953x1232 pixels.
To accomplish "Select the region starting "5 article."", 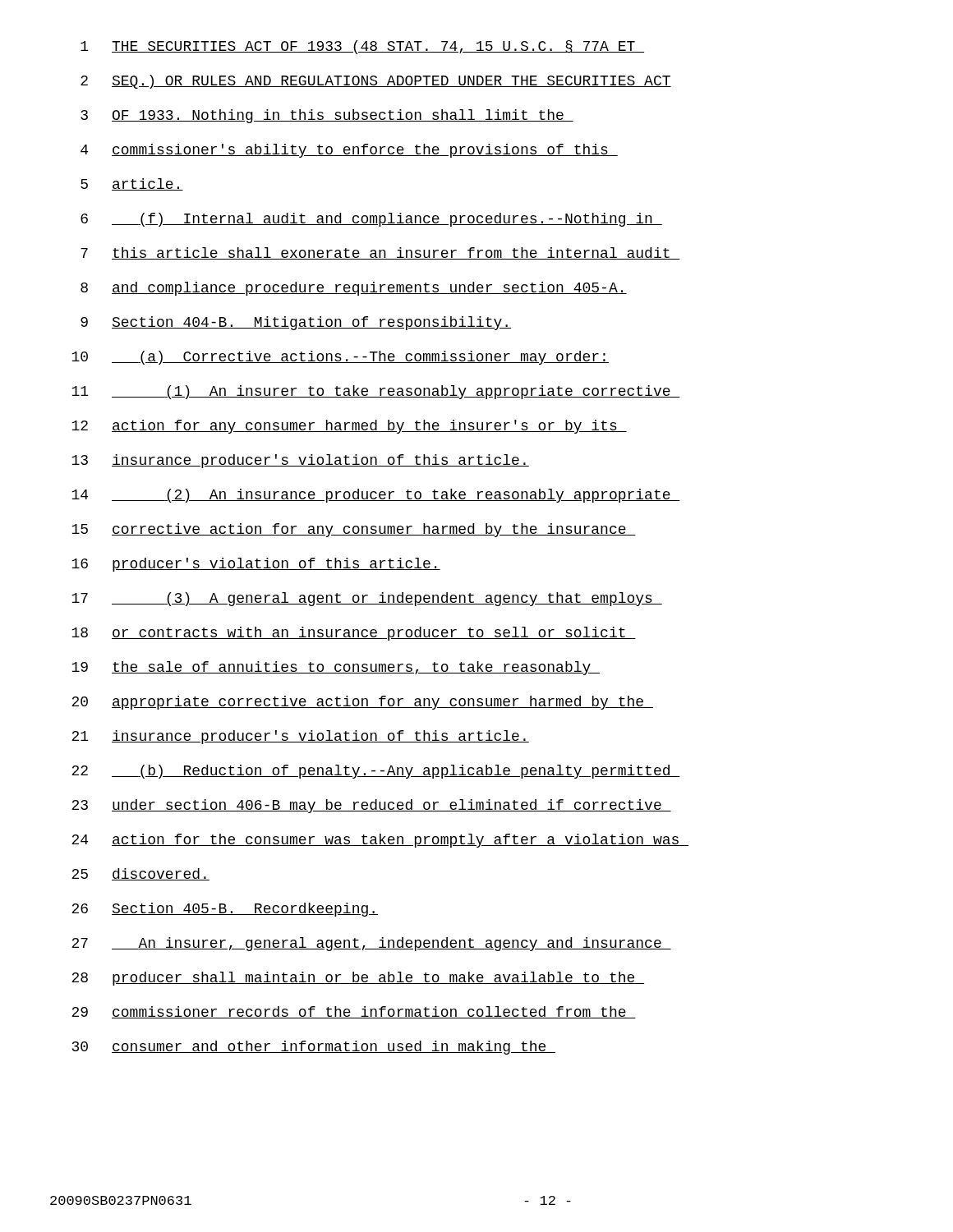I will tap(116, 185).
